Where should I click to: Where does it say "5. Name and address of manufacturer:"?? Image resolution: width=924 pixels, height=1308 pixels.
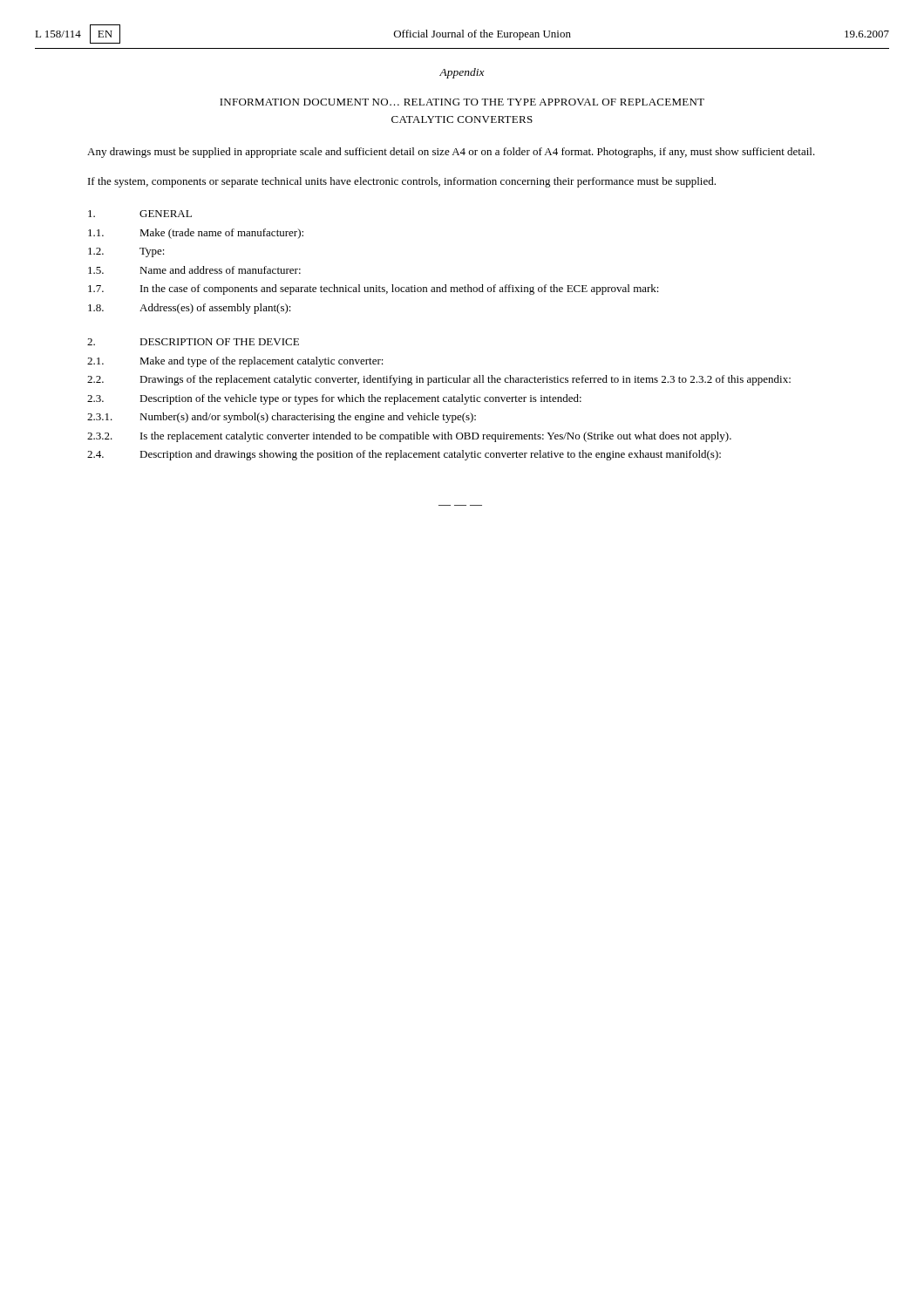194,270
